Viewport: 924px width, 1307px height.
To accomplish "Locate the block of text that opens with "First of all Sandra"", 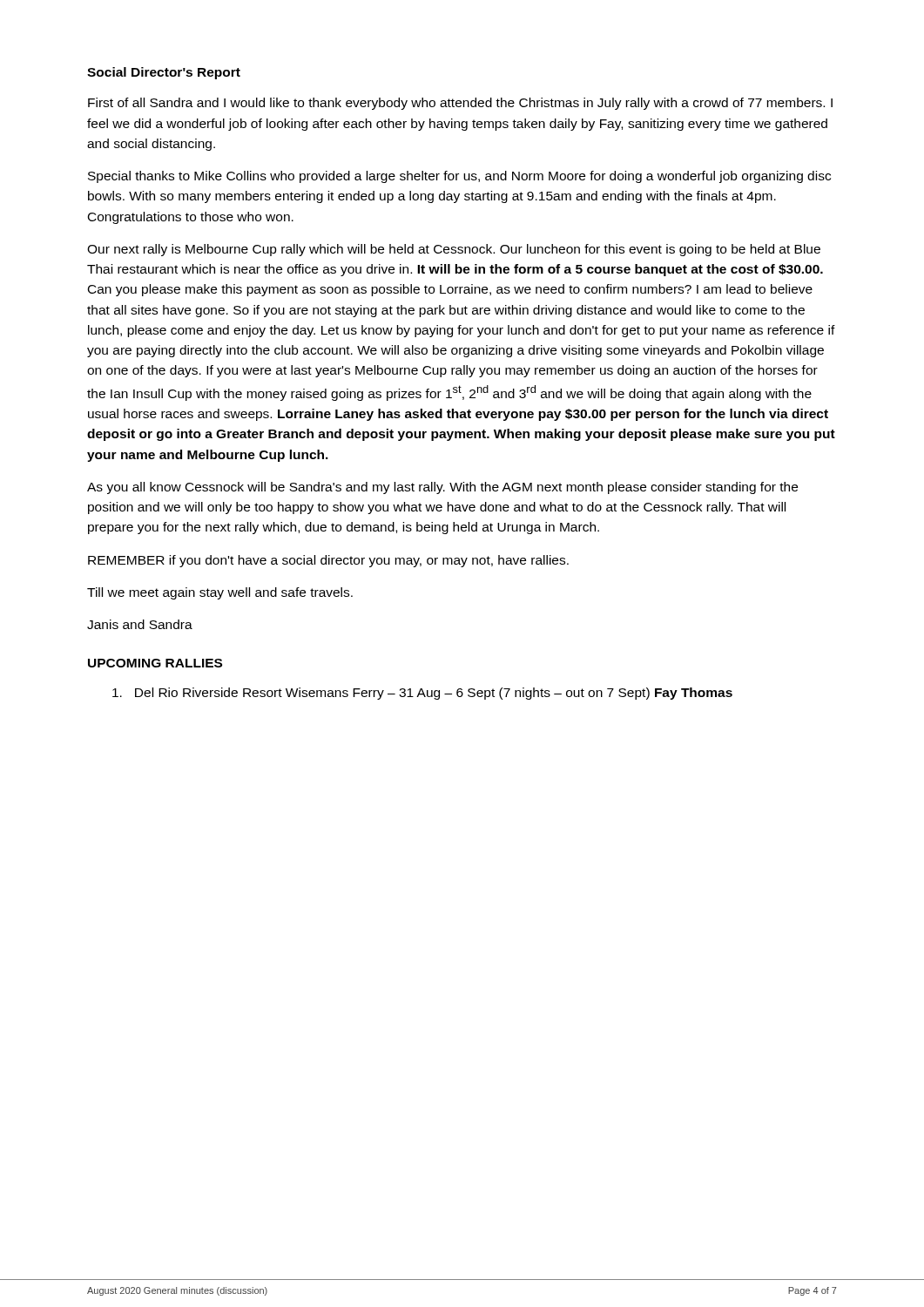I will pyautogui.click(x=460, y=123).
